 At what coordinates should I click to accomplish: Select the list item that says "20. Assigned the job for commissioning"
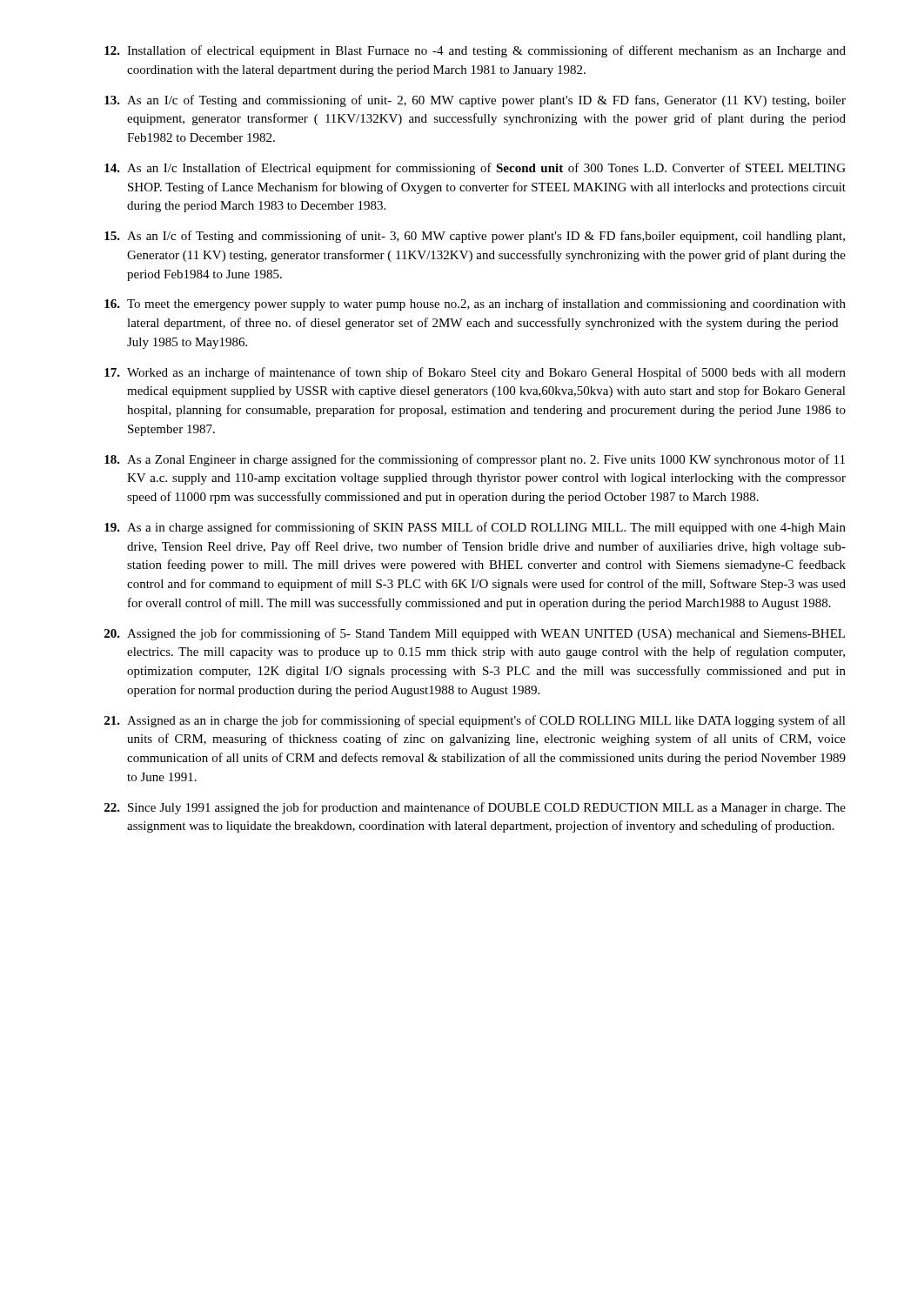(x=462, y=662)
